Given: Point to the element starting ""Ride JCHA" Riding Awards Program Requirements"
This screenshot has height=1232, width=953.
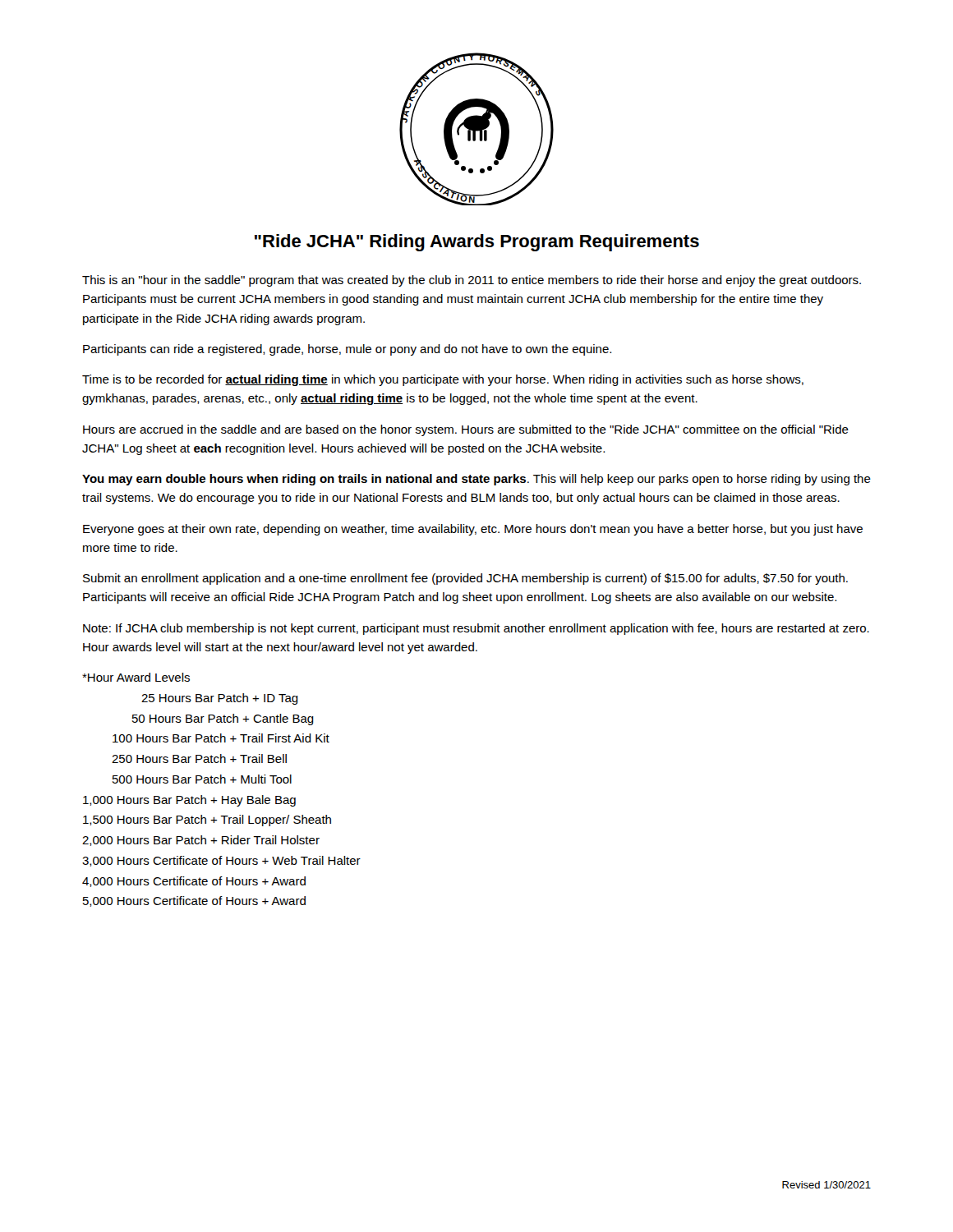Looking at the screenshot, I should [476, 241].
